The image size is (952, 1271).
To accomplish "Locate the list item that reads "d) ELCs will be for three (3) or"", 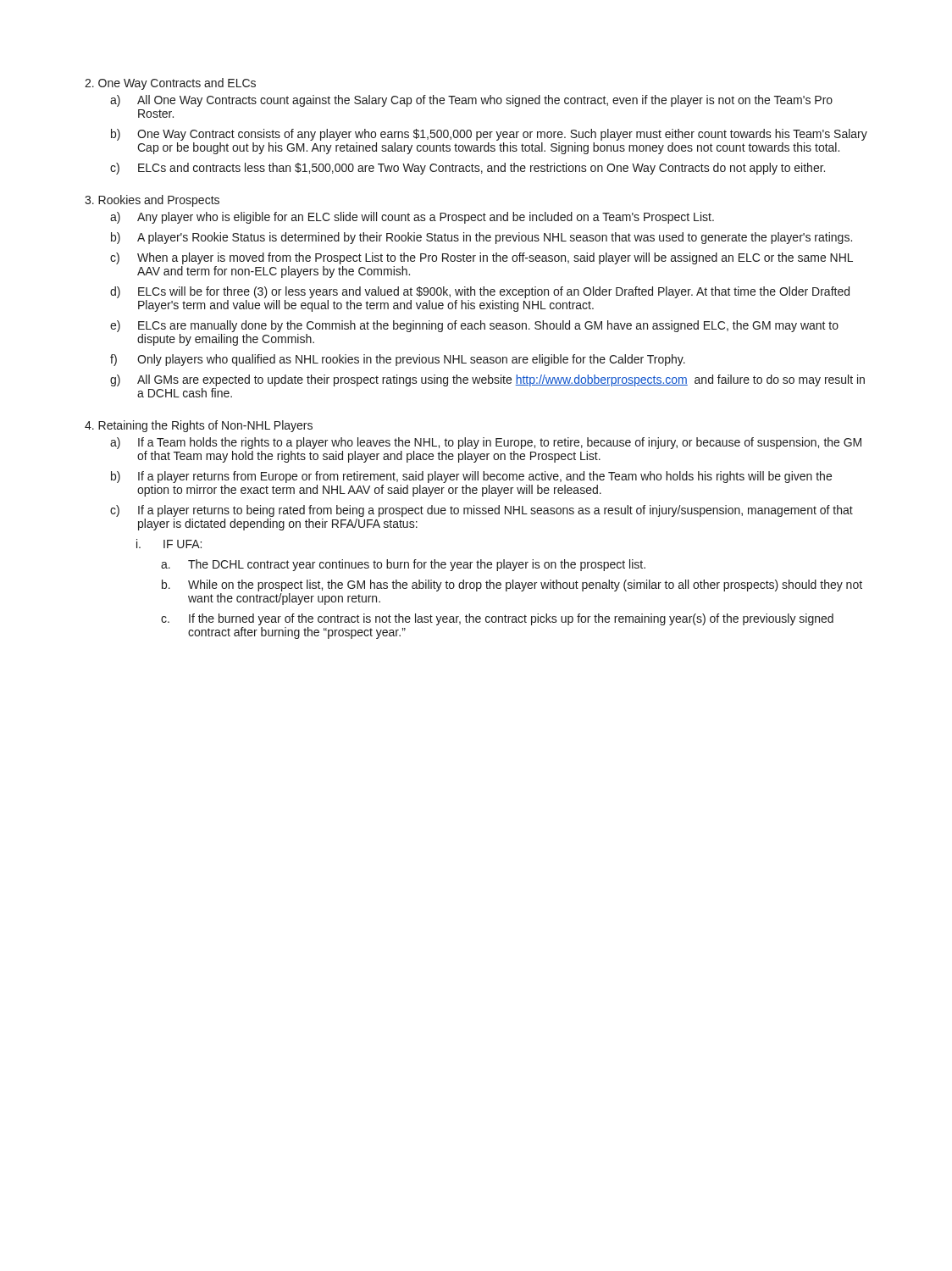I will [x=489, y=298].
